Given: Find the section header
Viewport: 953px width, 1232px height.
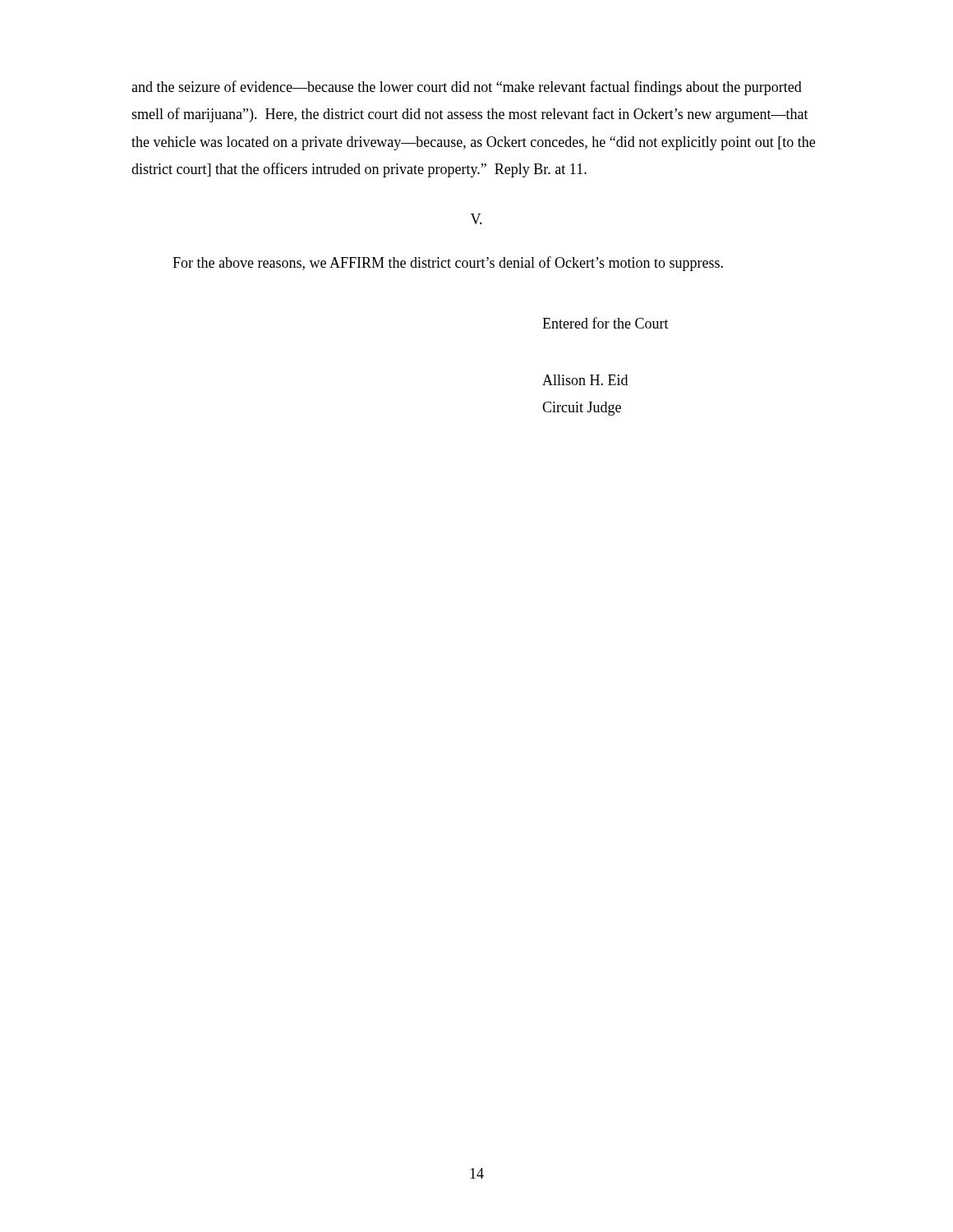Looking at the screenshot, I should 476,219.
